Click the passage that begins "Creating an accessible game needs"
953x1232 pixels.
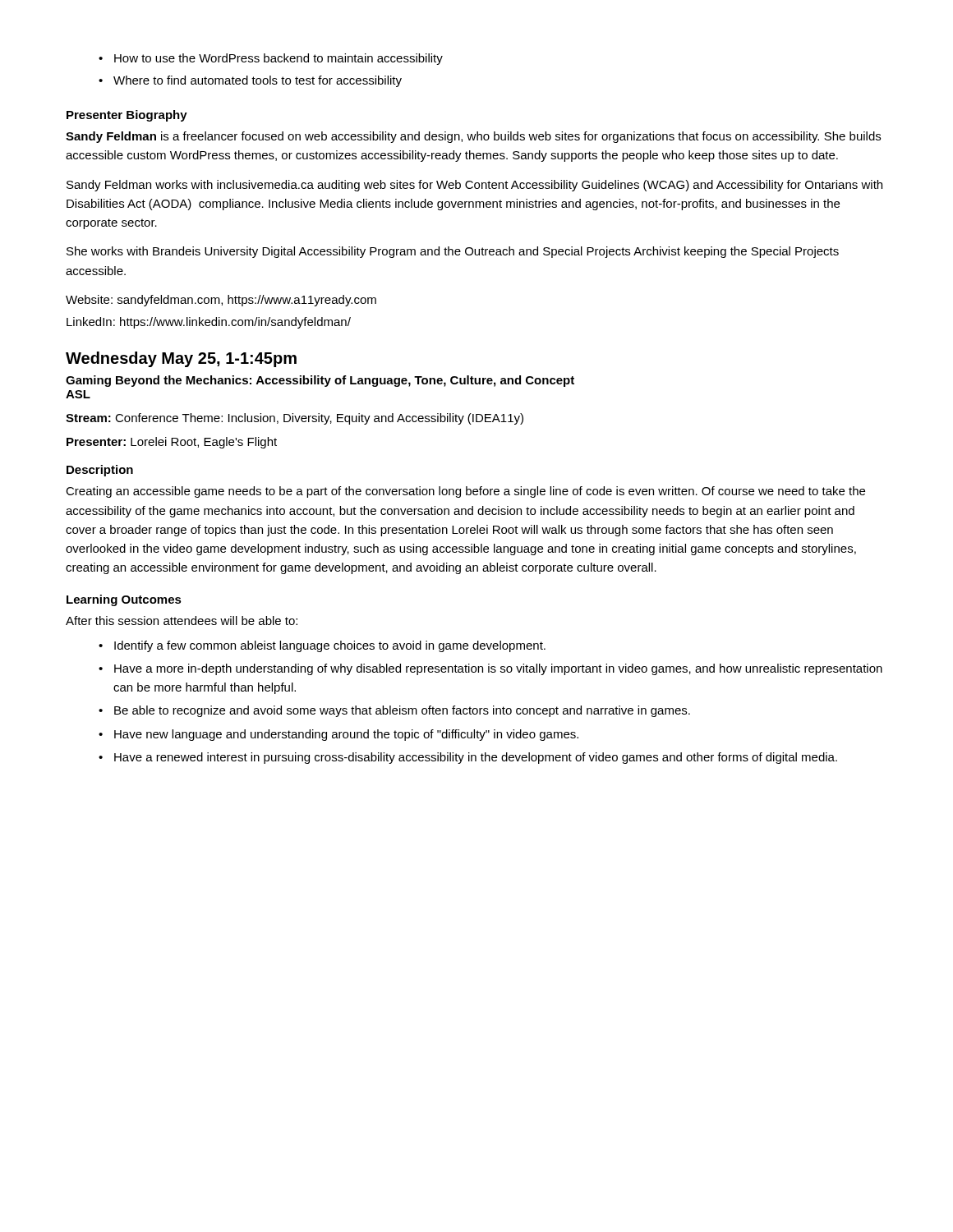[x=466, y=529]
